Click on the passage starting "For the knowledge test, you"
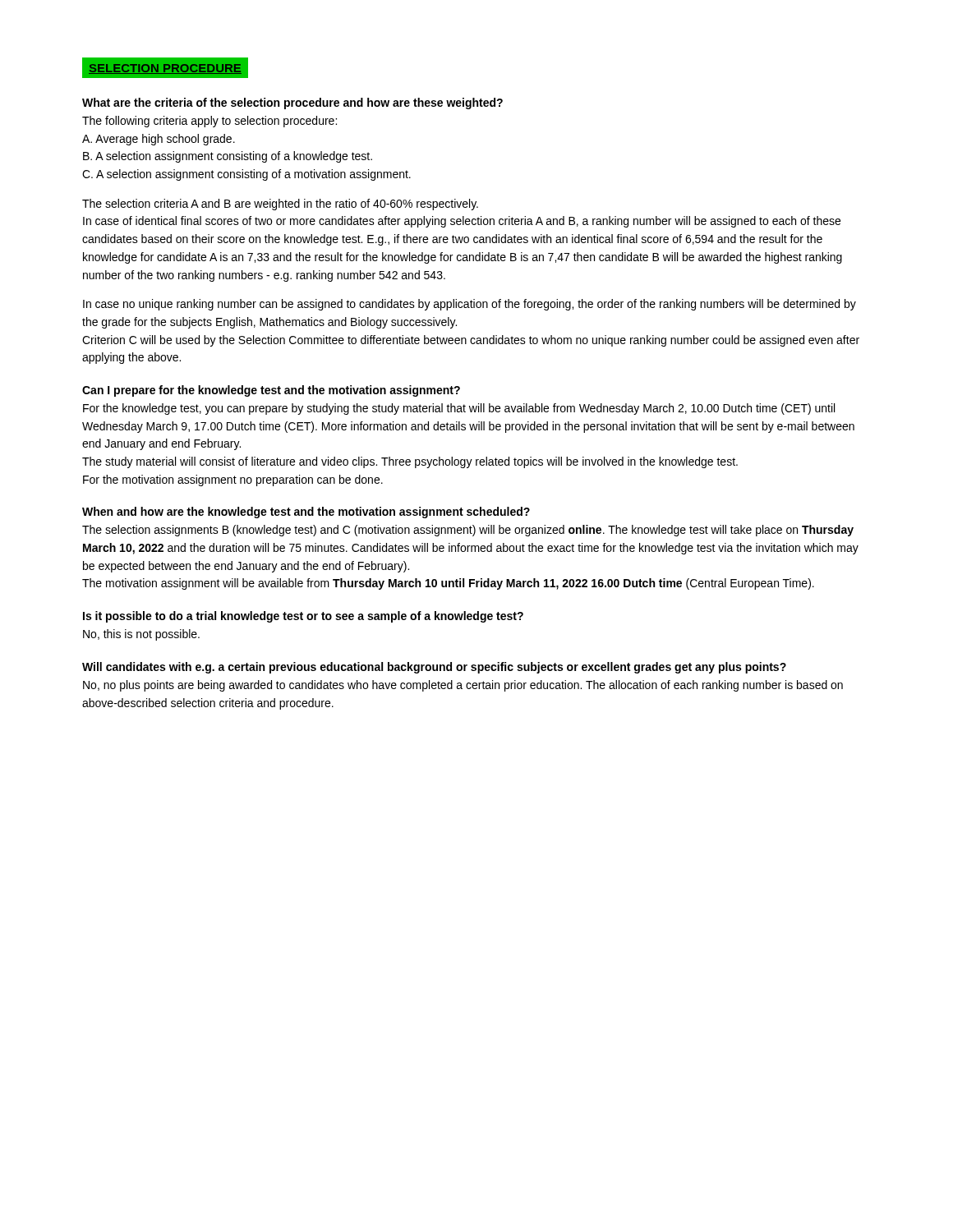Screen dimensions: 1232x953 (x=459, y=409)
